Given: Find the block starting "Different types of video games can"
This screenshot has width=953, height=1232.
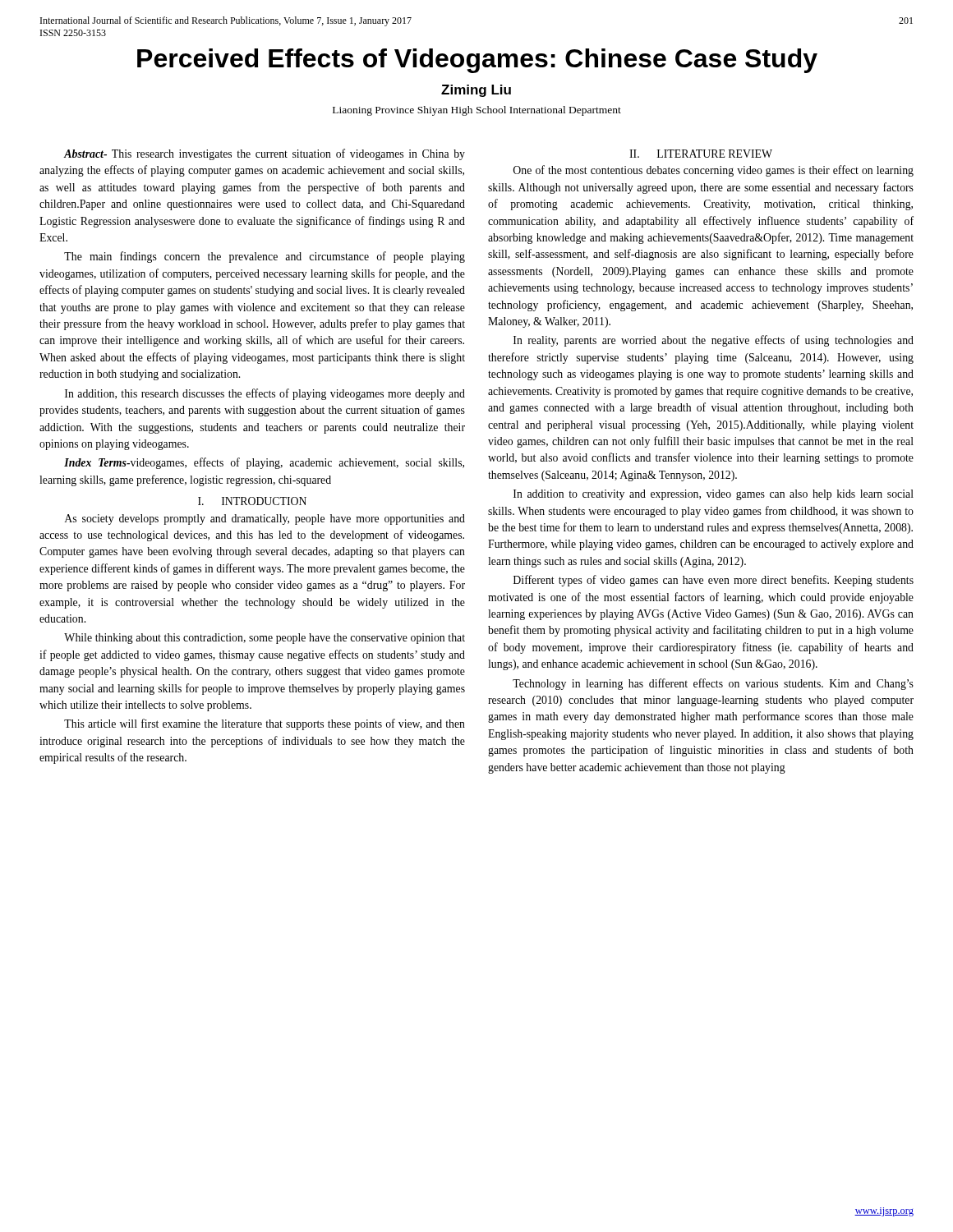Looking at the screenshot, I should (701, 622).
